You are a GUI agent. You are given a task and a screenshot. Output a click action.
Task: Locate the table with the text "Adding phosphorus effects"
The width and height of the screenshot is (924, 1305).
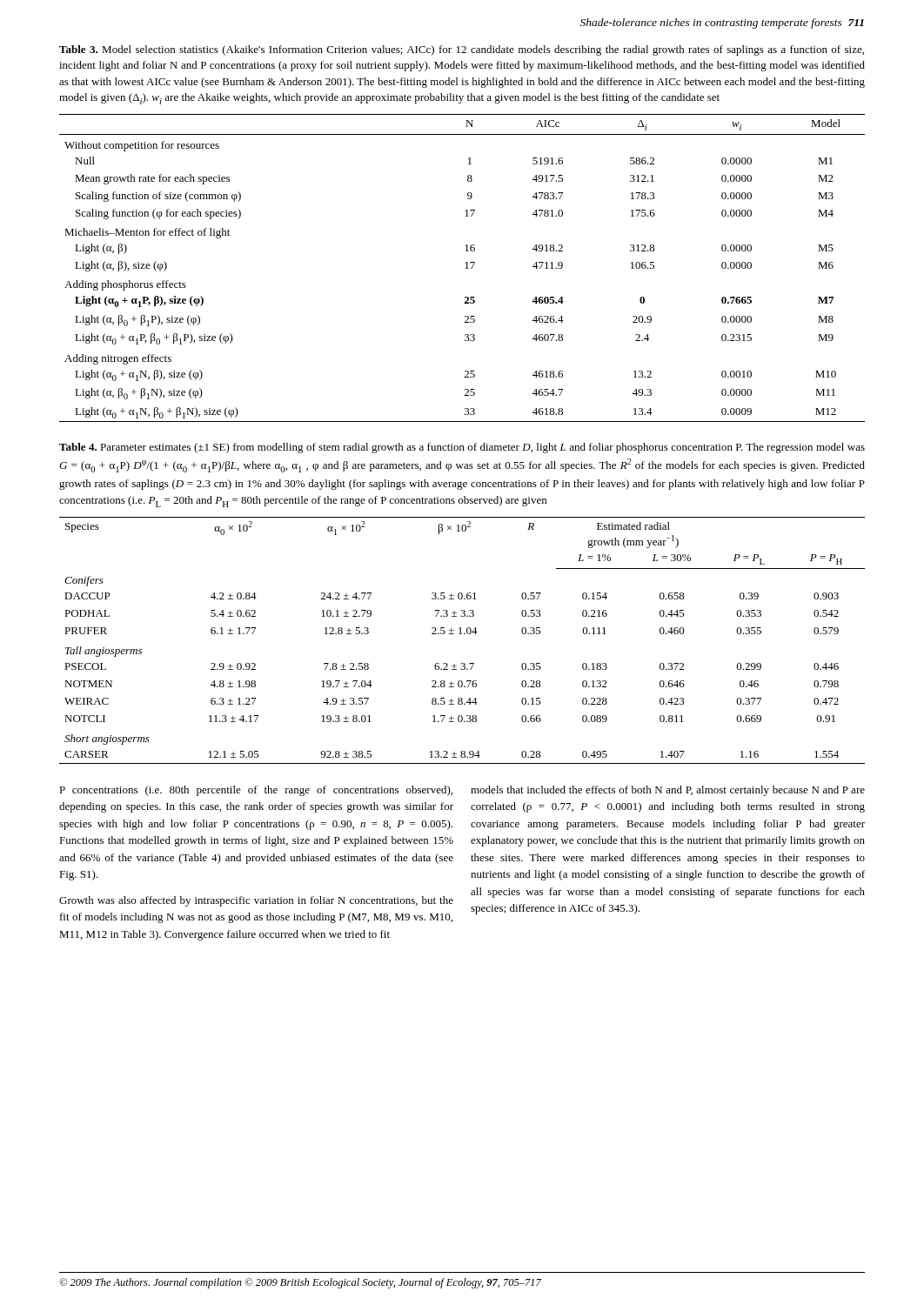tap(462, 268)
